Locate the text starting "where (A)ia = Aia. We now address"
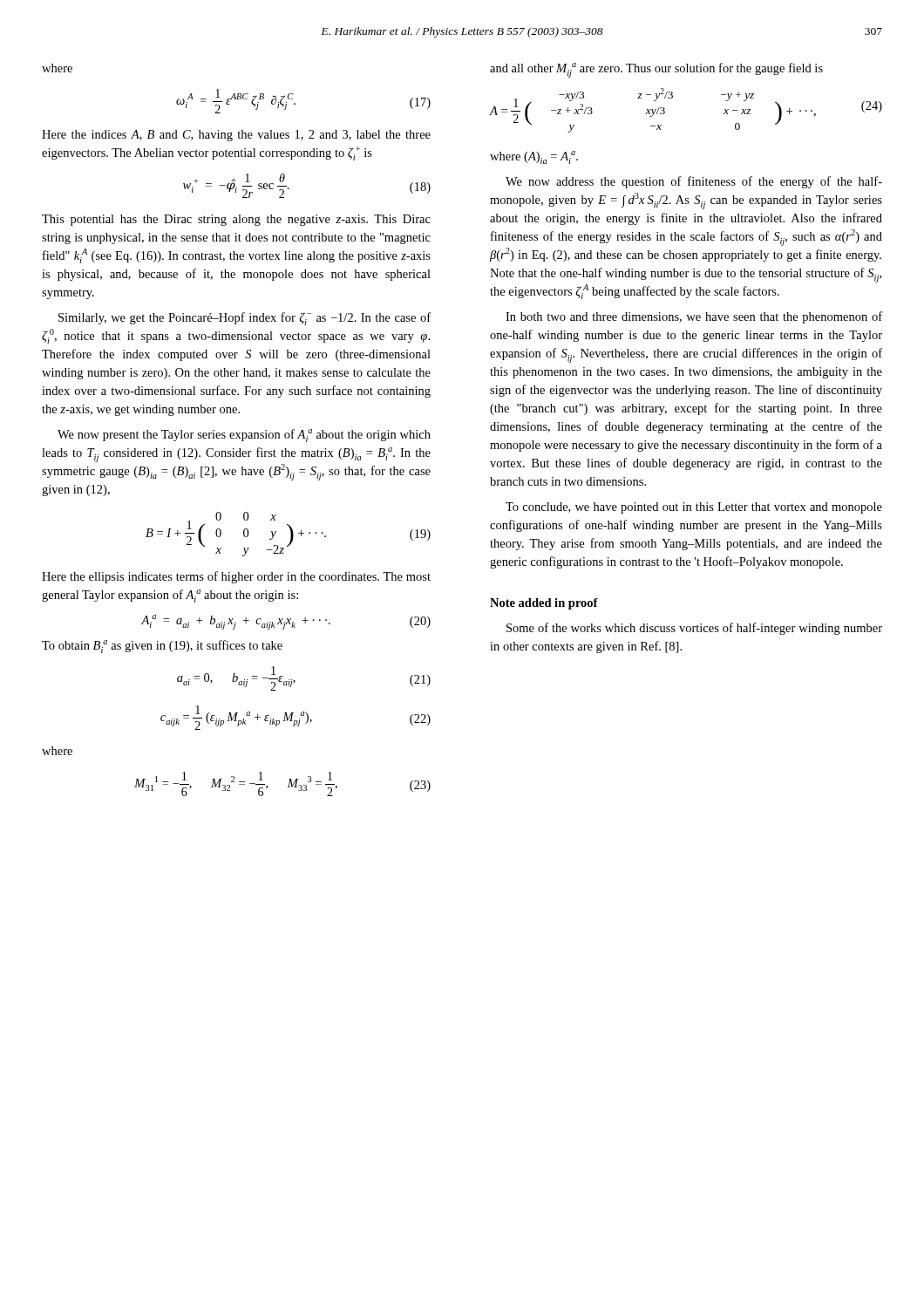The width and height of the screenshot is (924, 1308). click(686, 359)
